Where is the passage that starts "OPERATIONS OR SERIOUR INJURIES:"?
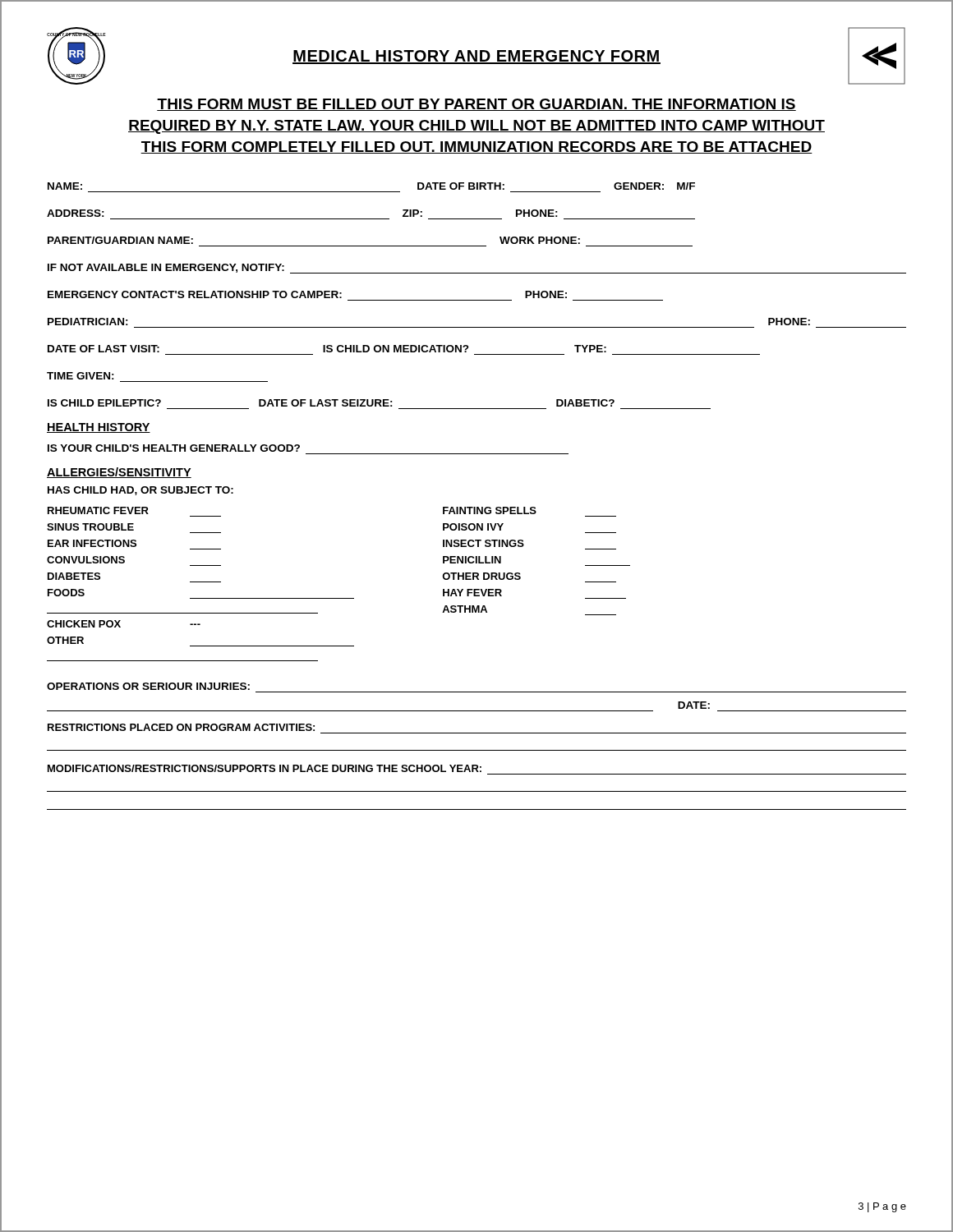The height and width of the screenshot is (1232, 953). pos(476,695)
